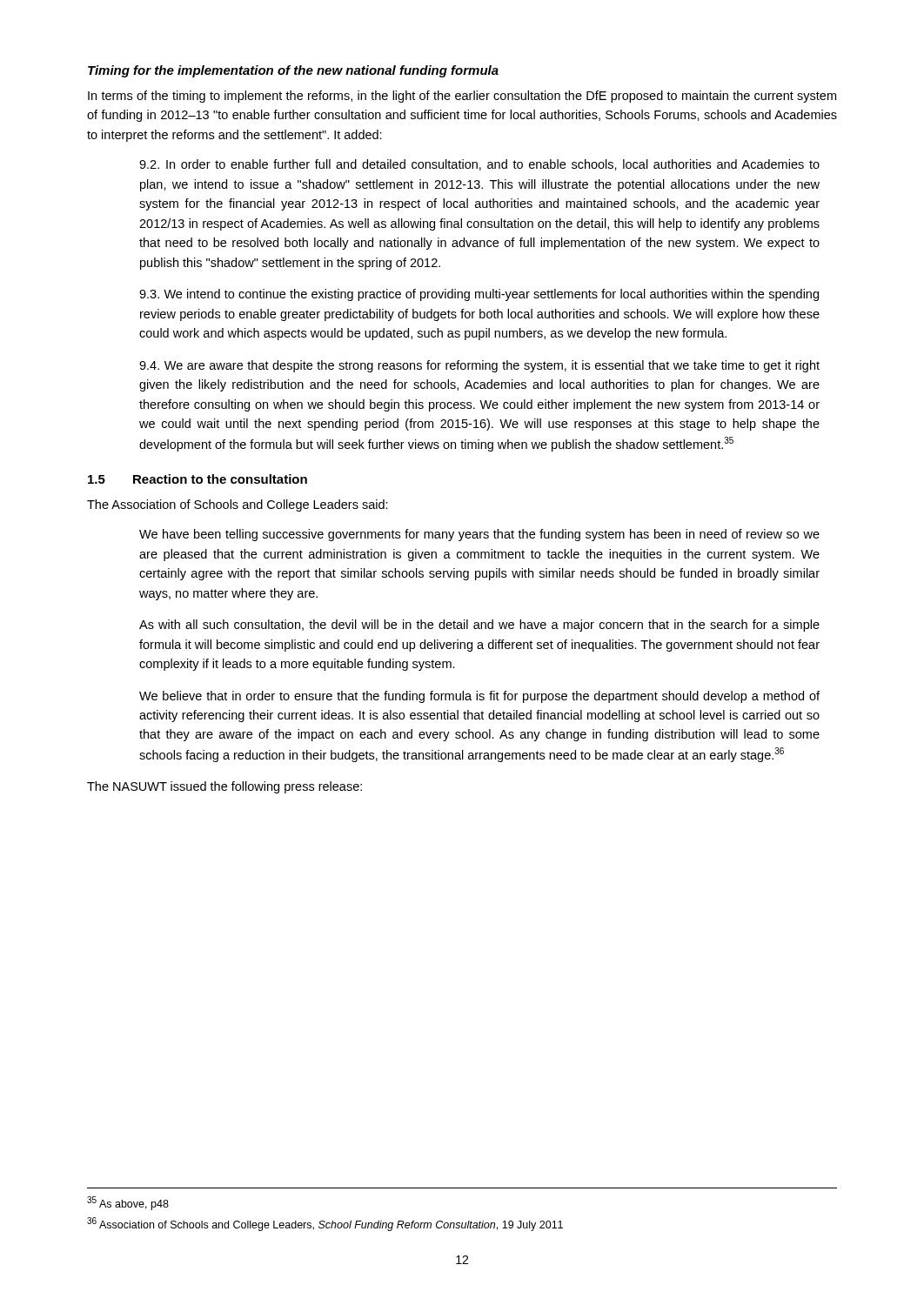Locate the text block that reads "2. In order"

click(479, 214)
